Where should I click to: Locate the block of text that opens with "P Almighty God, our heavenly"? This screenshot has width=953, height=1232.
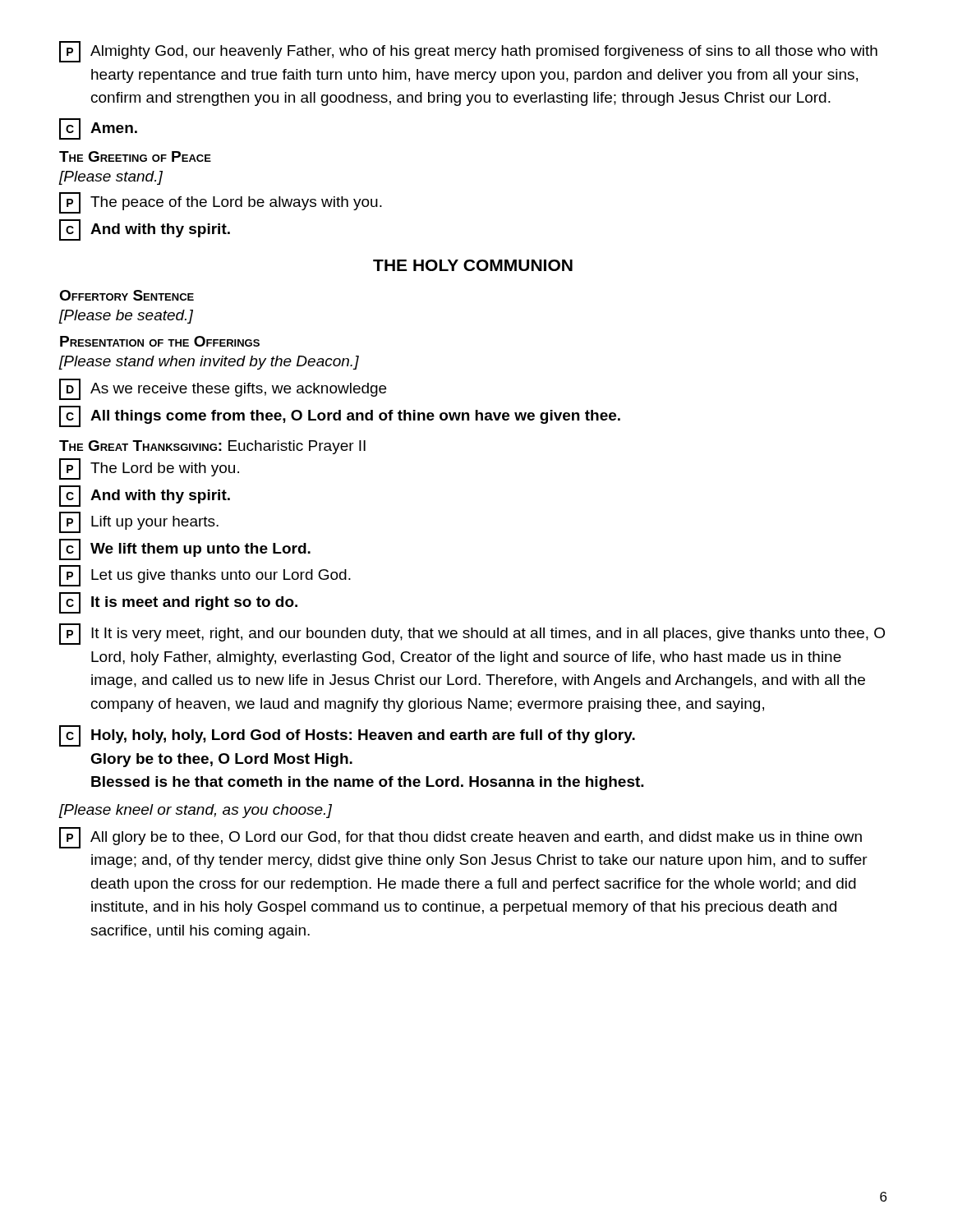(x=473, y=75)
